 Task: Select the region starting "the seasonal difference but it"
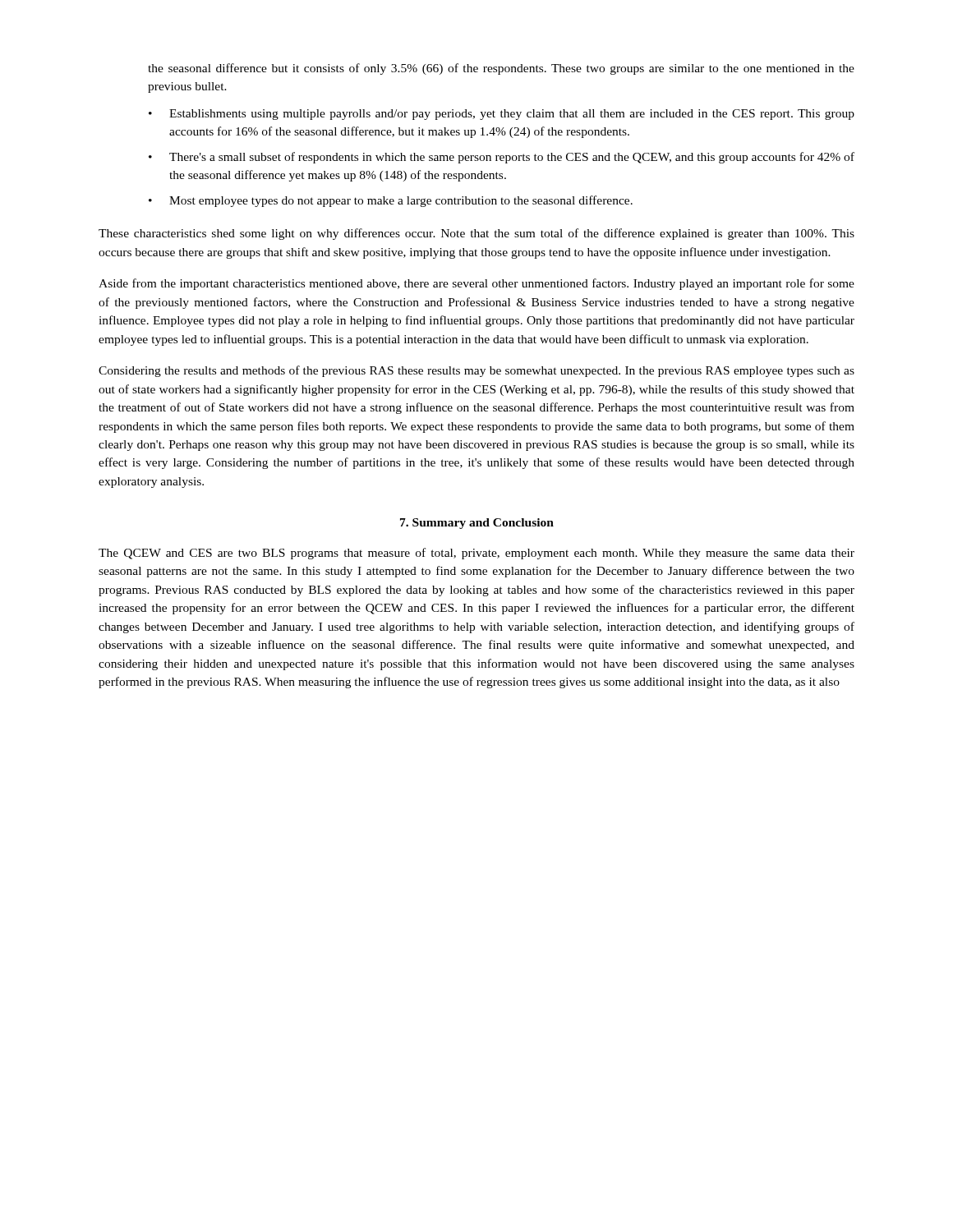coord(501,77)
